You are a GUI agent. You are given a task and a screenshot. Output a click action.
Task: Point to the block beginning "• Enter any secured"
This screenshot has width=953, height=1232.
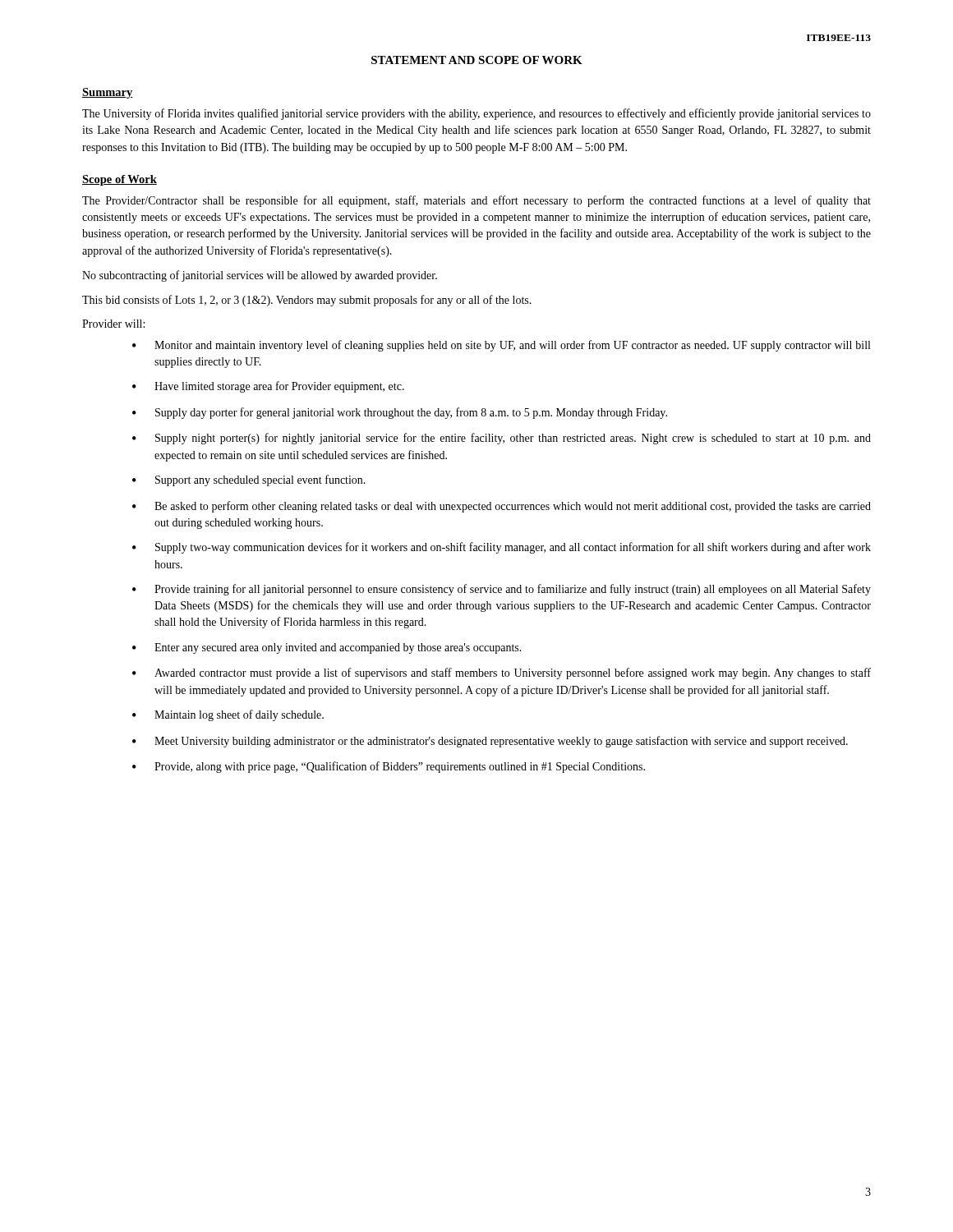(501, 648)
